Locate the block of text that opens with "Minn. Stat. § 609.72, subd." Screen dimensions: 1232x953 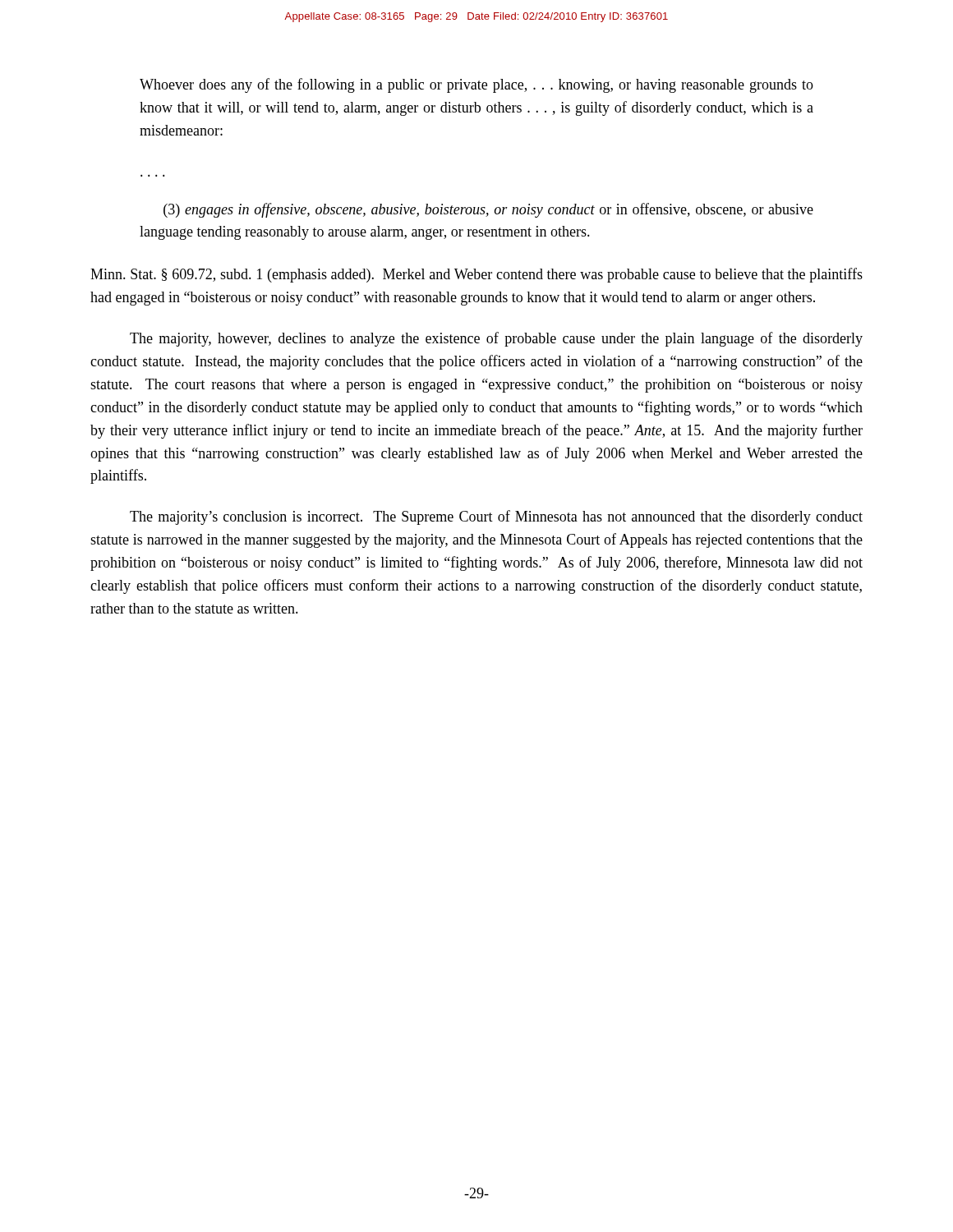(x=476, y=286)
